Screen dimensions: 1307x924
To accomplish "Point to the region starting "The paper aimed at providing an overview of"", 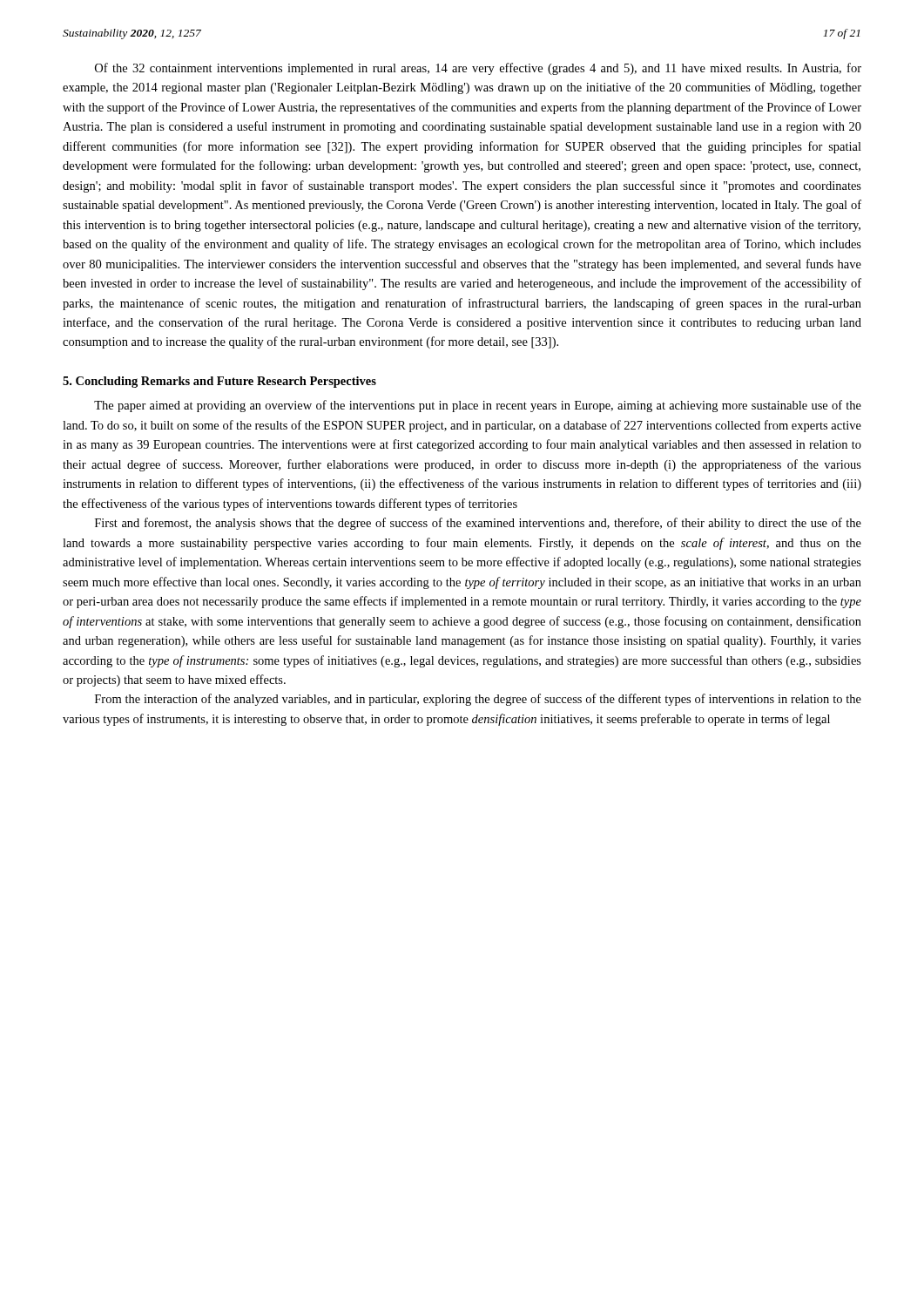I will pyautogui.click(x=462, y=454).
